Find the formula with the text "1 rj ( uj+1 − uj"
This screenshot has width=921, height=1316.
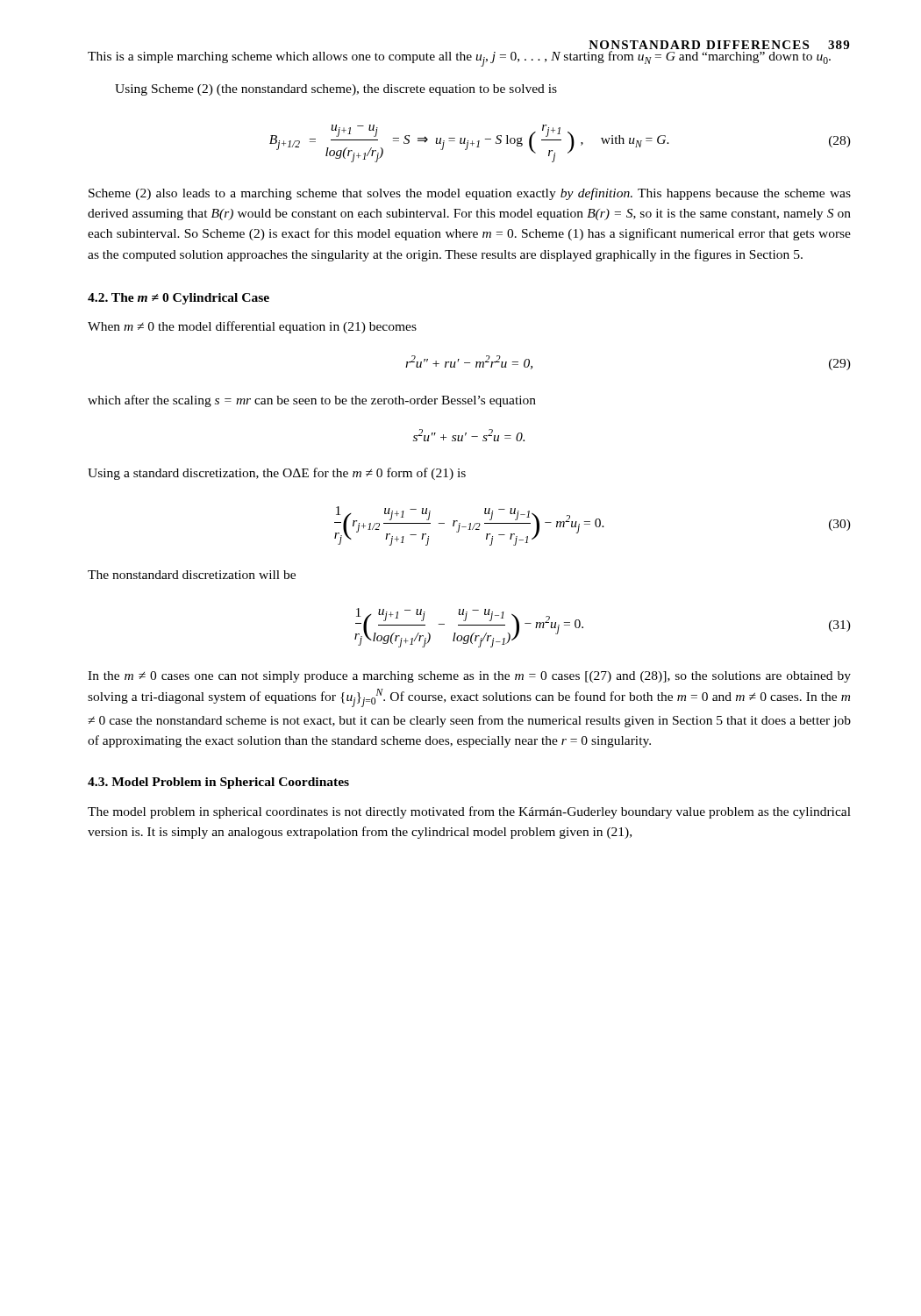(469, 625)
